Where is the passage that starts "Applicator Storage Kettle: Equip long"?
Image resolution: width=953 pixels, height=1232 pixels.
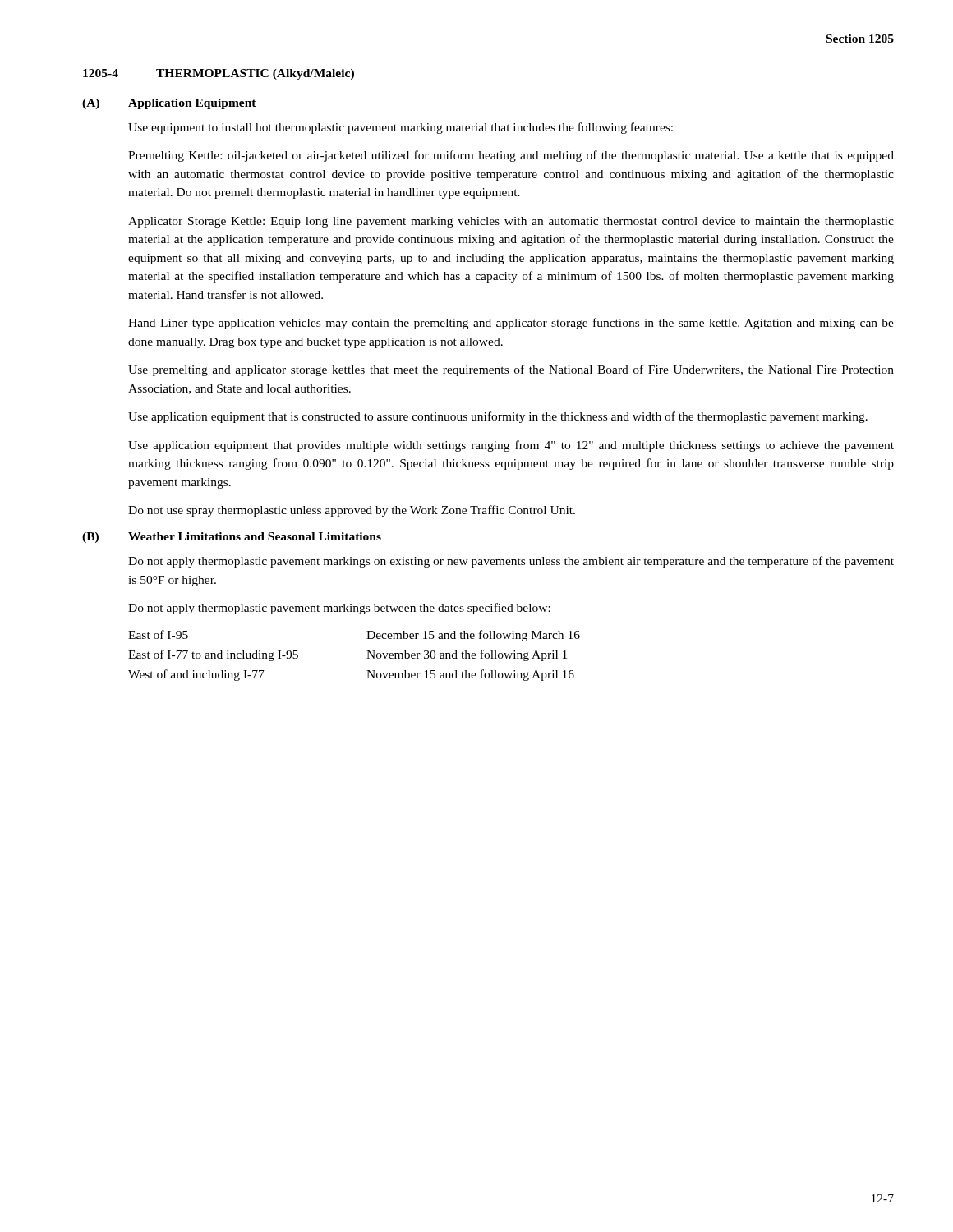pos(511,257)
